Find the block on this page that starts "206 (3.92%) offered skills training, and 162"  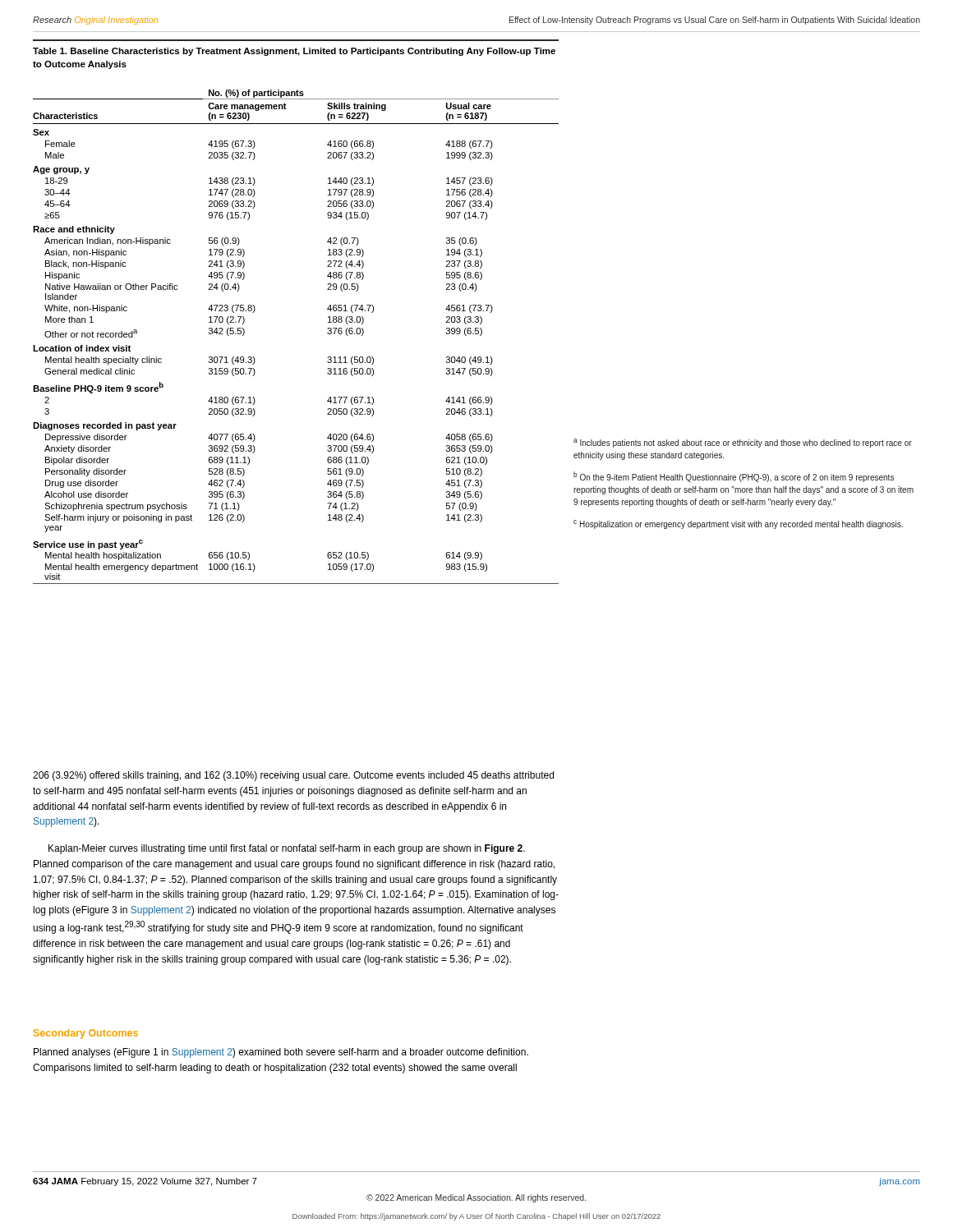294,799
